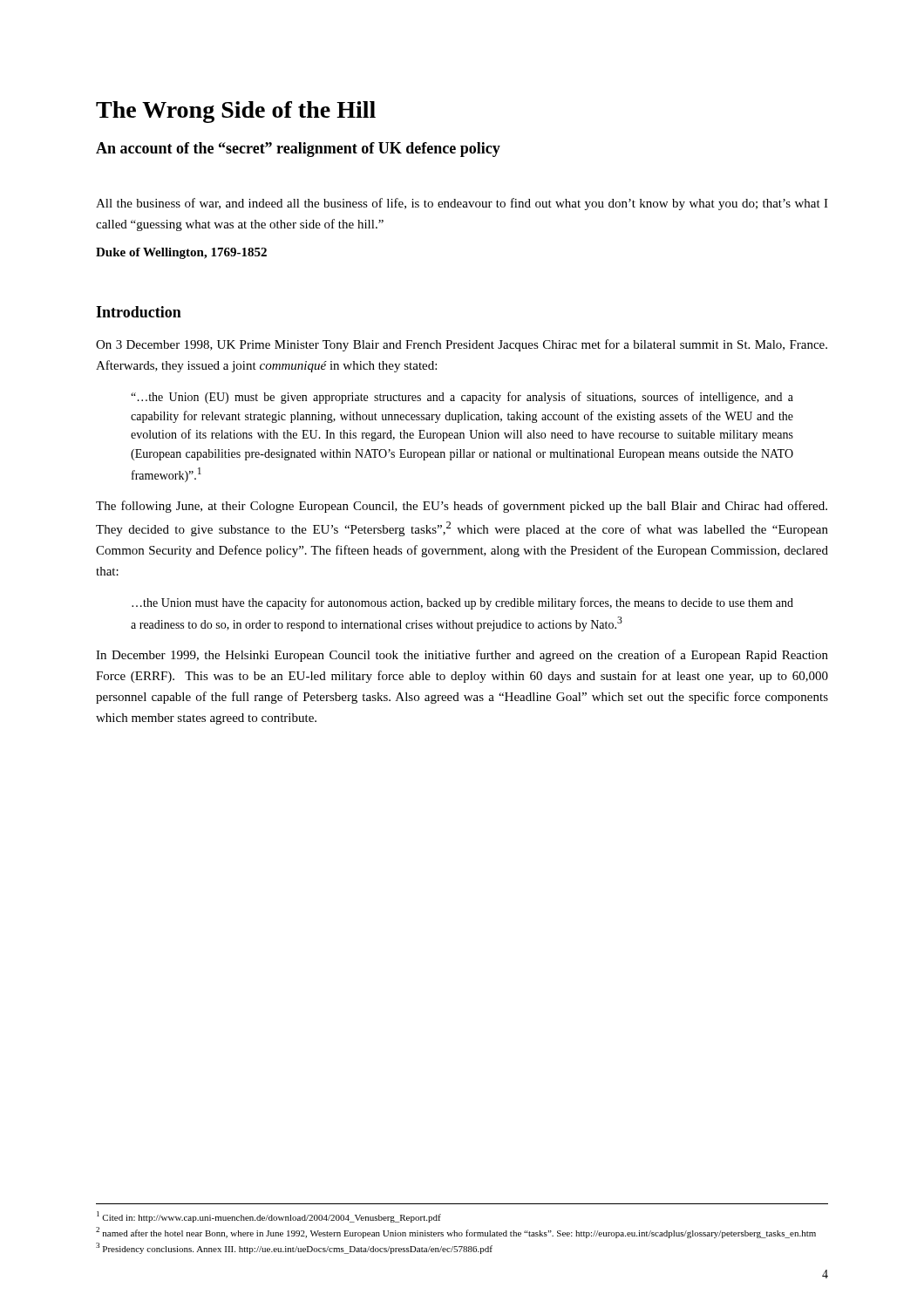Screen dimensions: 1308x924
Task: Select the text block starting "…the Union must have the capacity for autonomous"
Action: point(462,614)
